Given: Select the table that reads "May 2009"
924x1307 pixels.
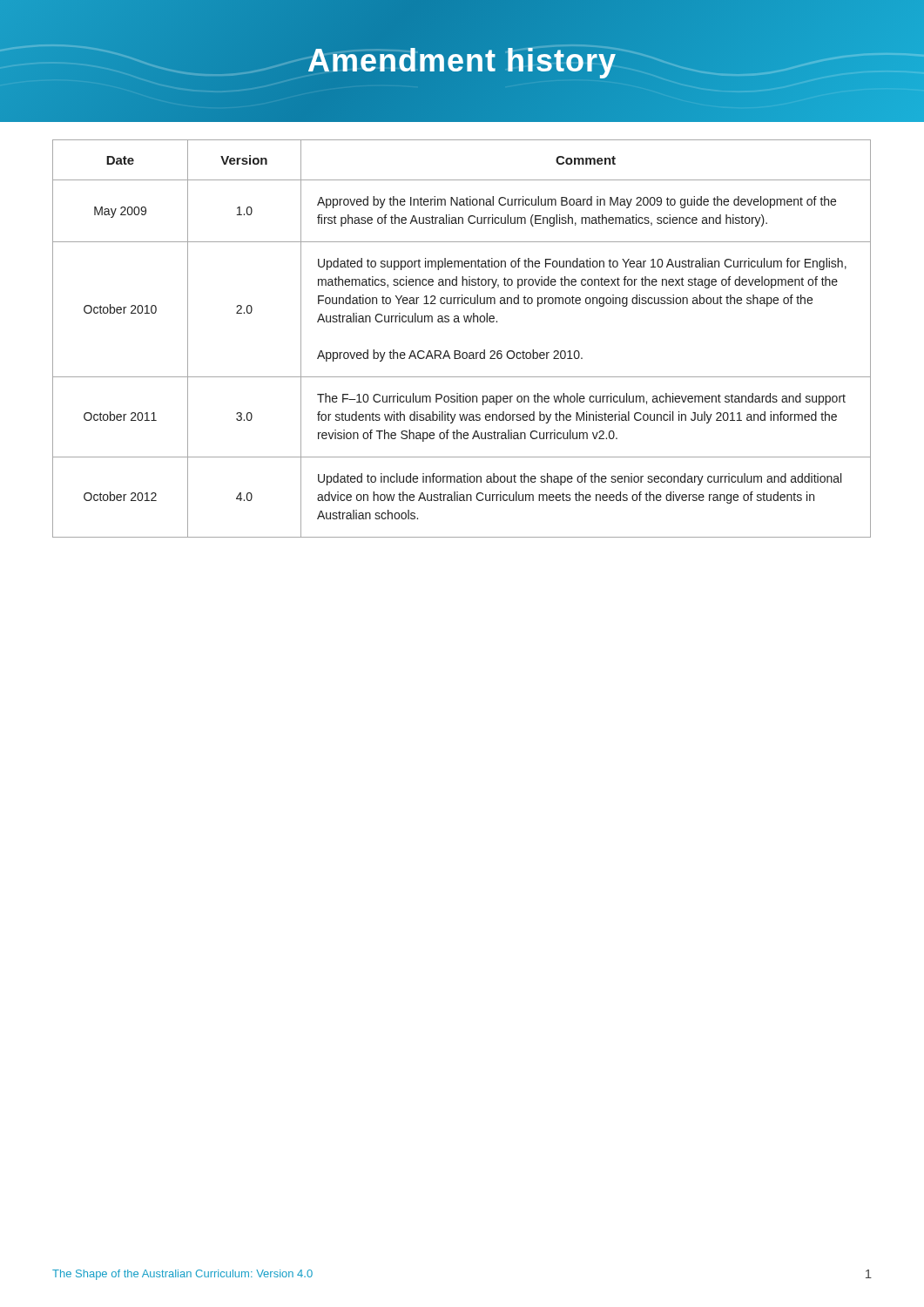Looking at the screenshot, I should coord(462,339).
